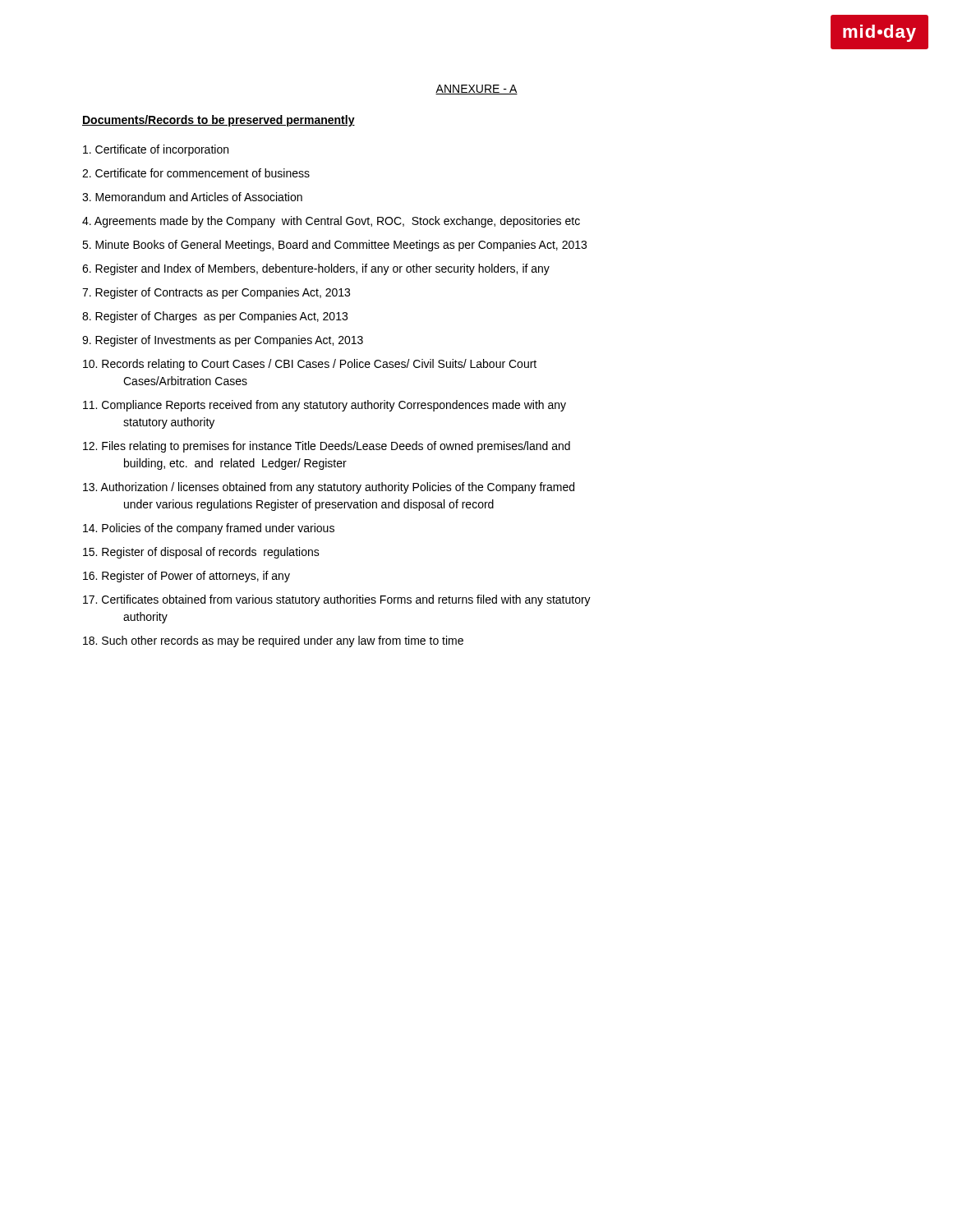The image size is (953, 1232).
Task: Select the list item containing "16. Register of Power of attorneys, if"
Action: [186, 576]
